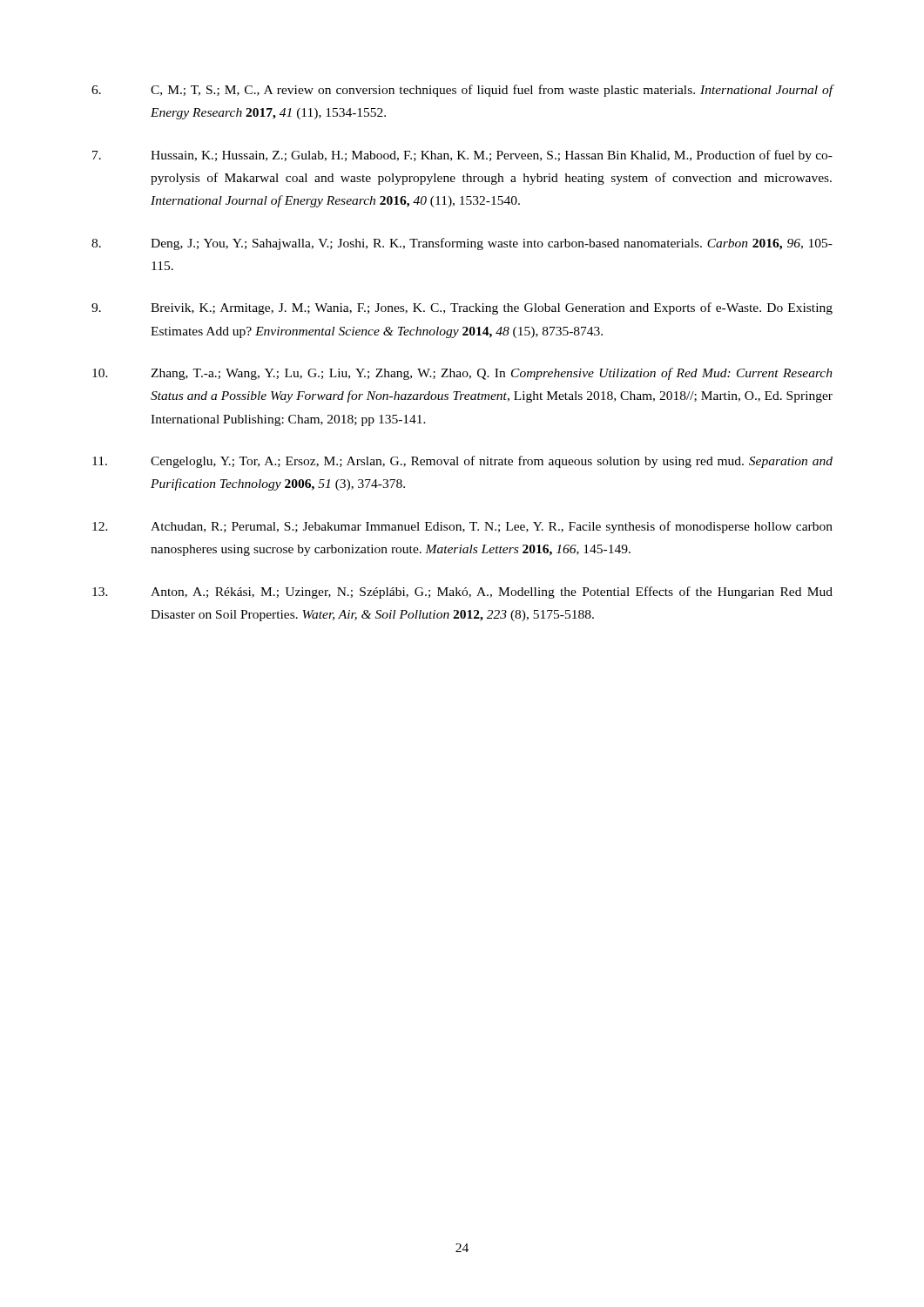Locate the list item with the text "6. C, M.; T, S.;"

[462, 101]
